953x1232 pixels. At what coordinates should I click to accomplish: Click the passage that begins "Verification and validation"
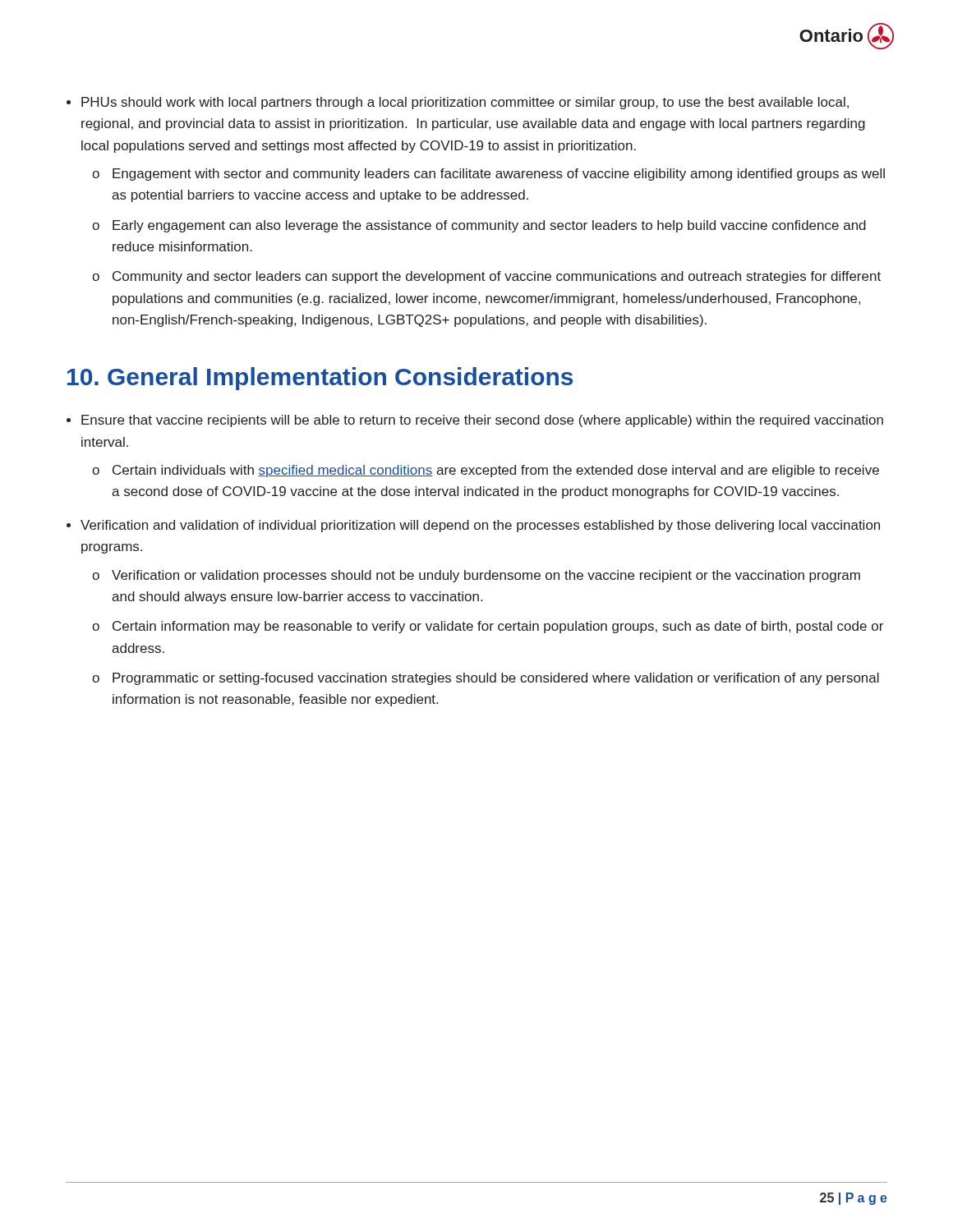coord(484,614)
